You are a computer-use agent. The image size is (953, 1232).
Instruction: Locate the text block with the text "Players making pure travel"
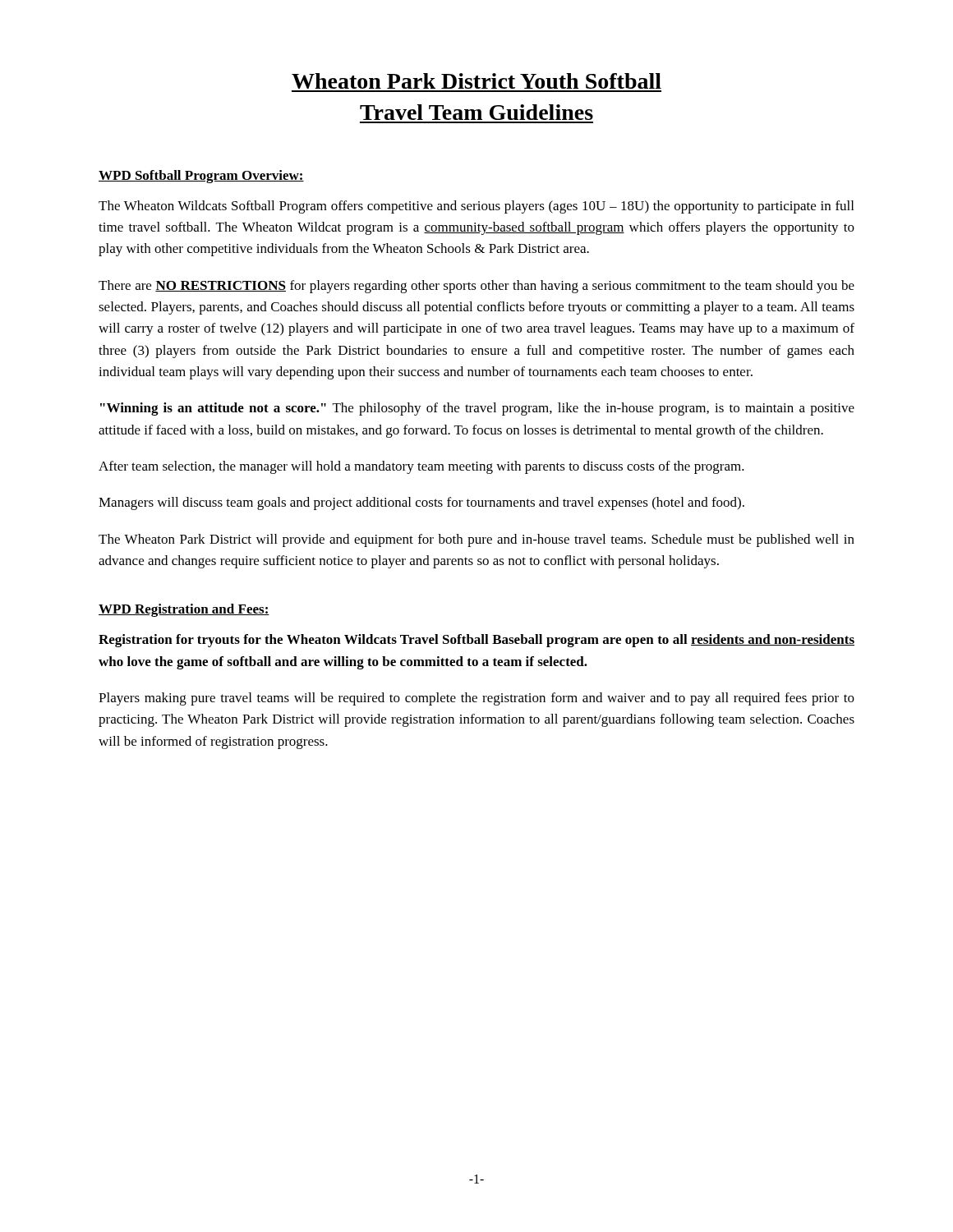coord(476,719)
